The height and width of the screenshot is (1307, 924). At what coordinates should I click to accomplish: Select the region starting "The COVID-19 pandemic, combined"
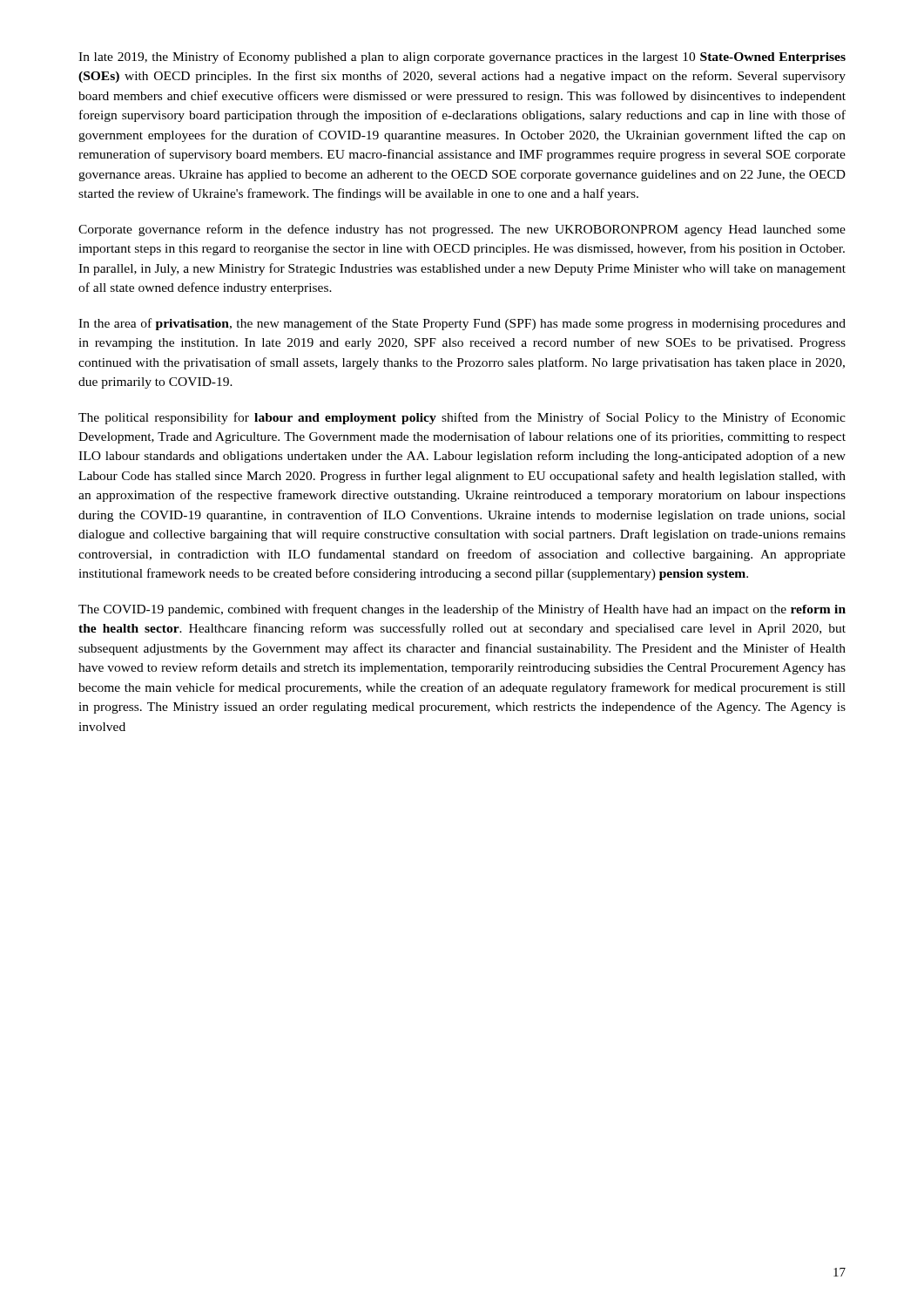462,667
